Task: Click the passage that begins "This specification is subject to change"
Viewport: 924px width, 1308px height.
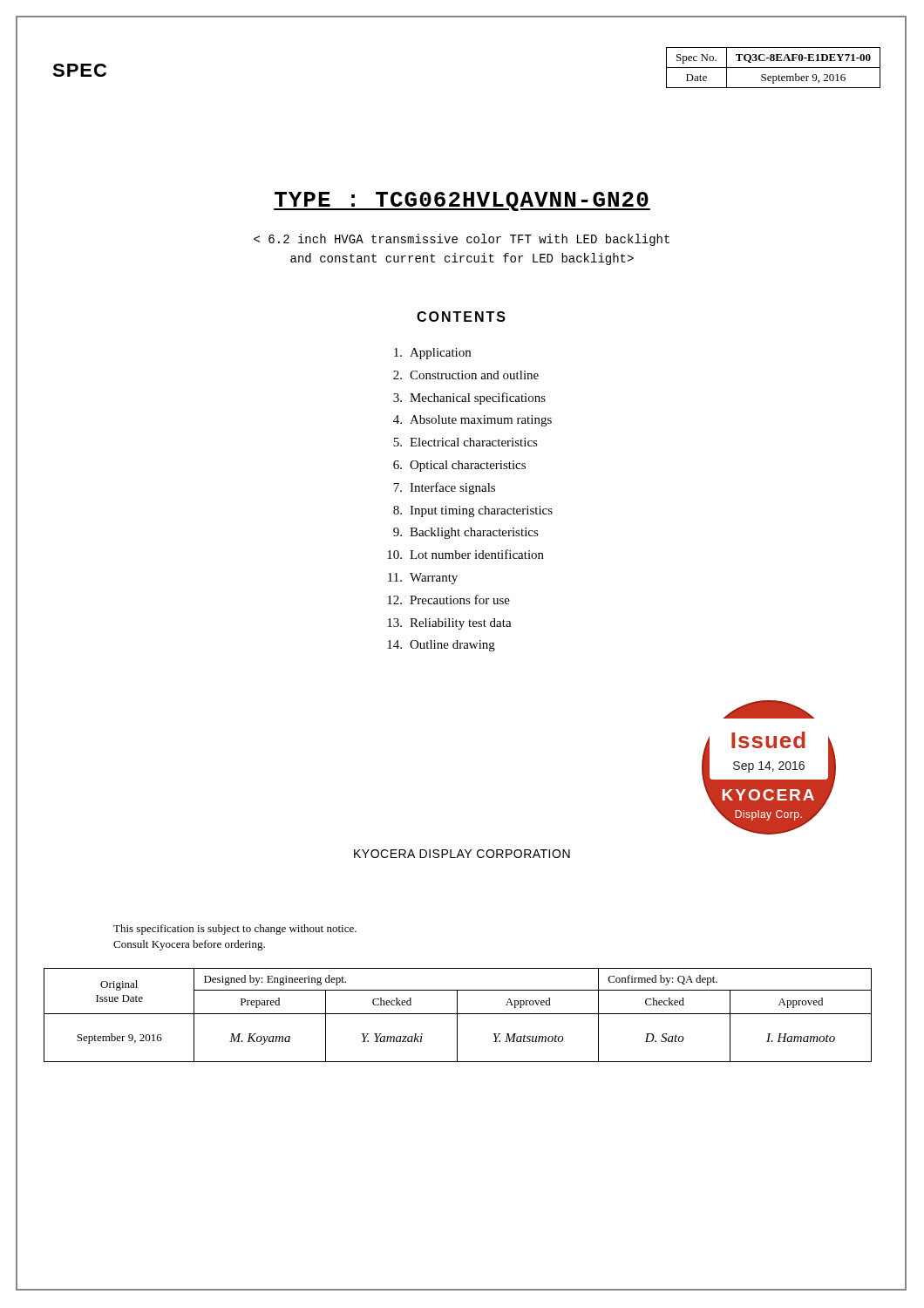Action: tap(235, 936)
